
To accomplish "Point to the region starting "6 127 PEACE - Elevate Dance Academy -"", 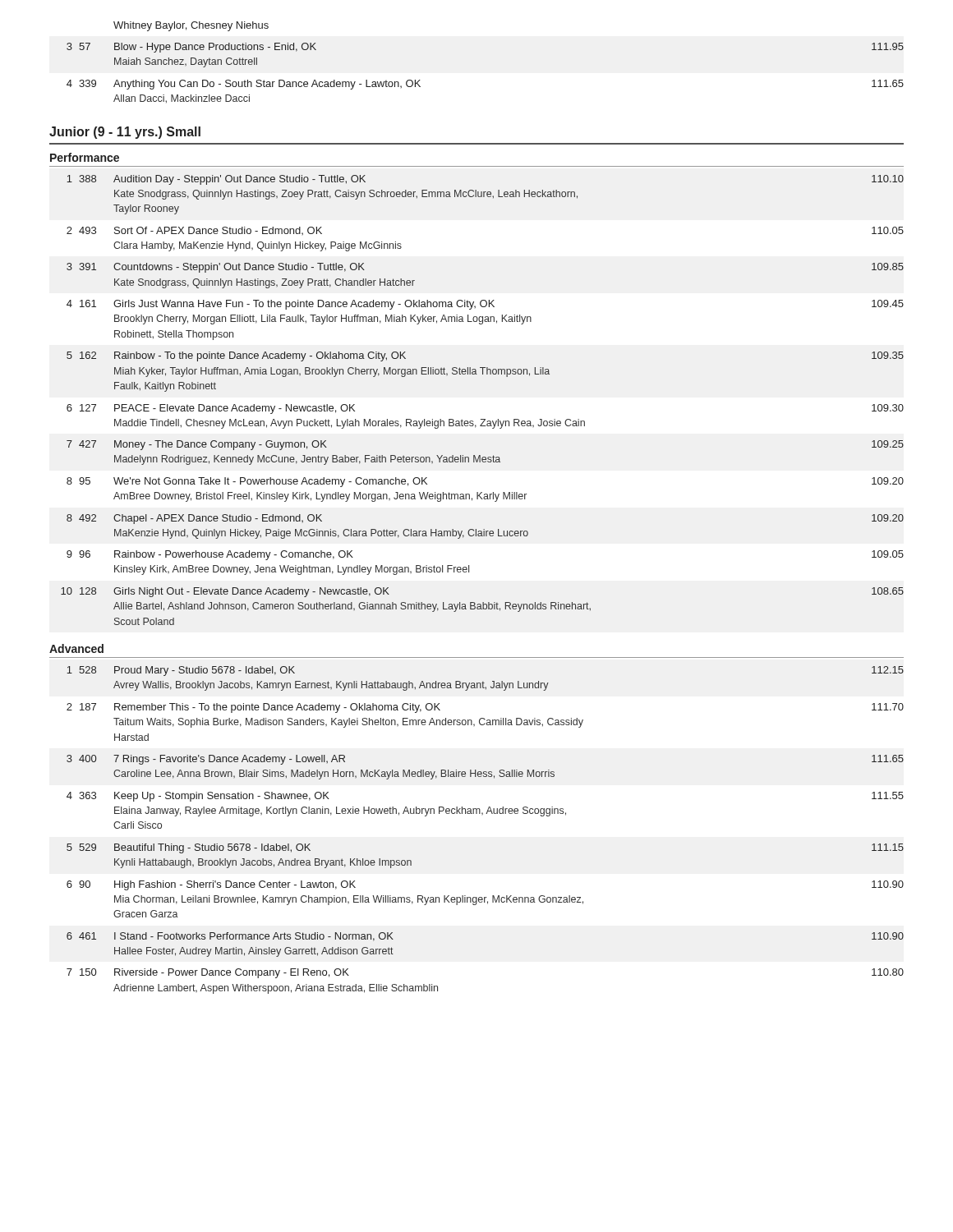I will click(x=476, y=415).
